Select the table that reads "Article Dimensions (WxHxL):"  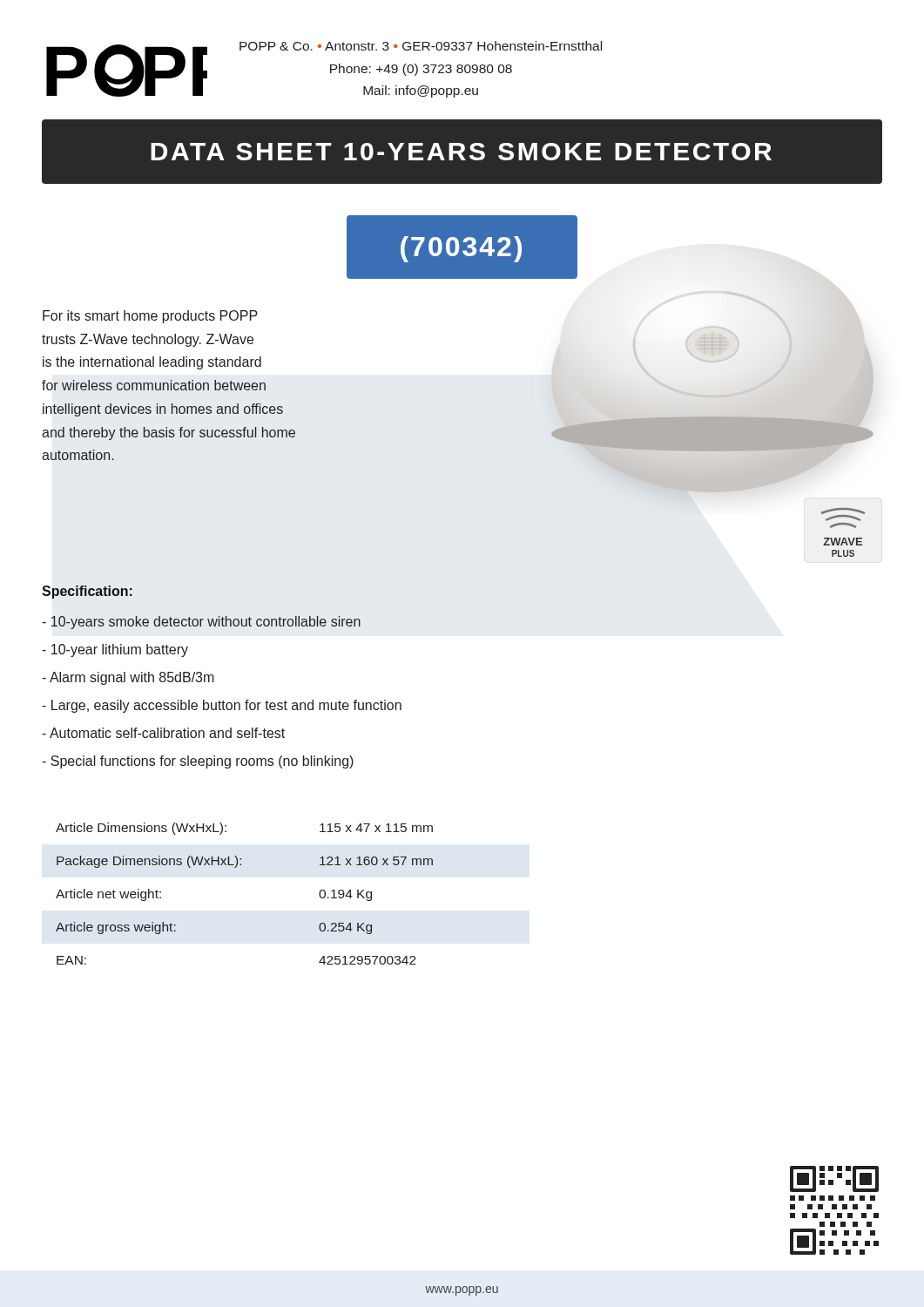462,894
